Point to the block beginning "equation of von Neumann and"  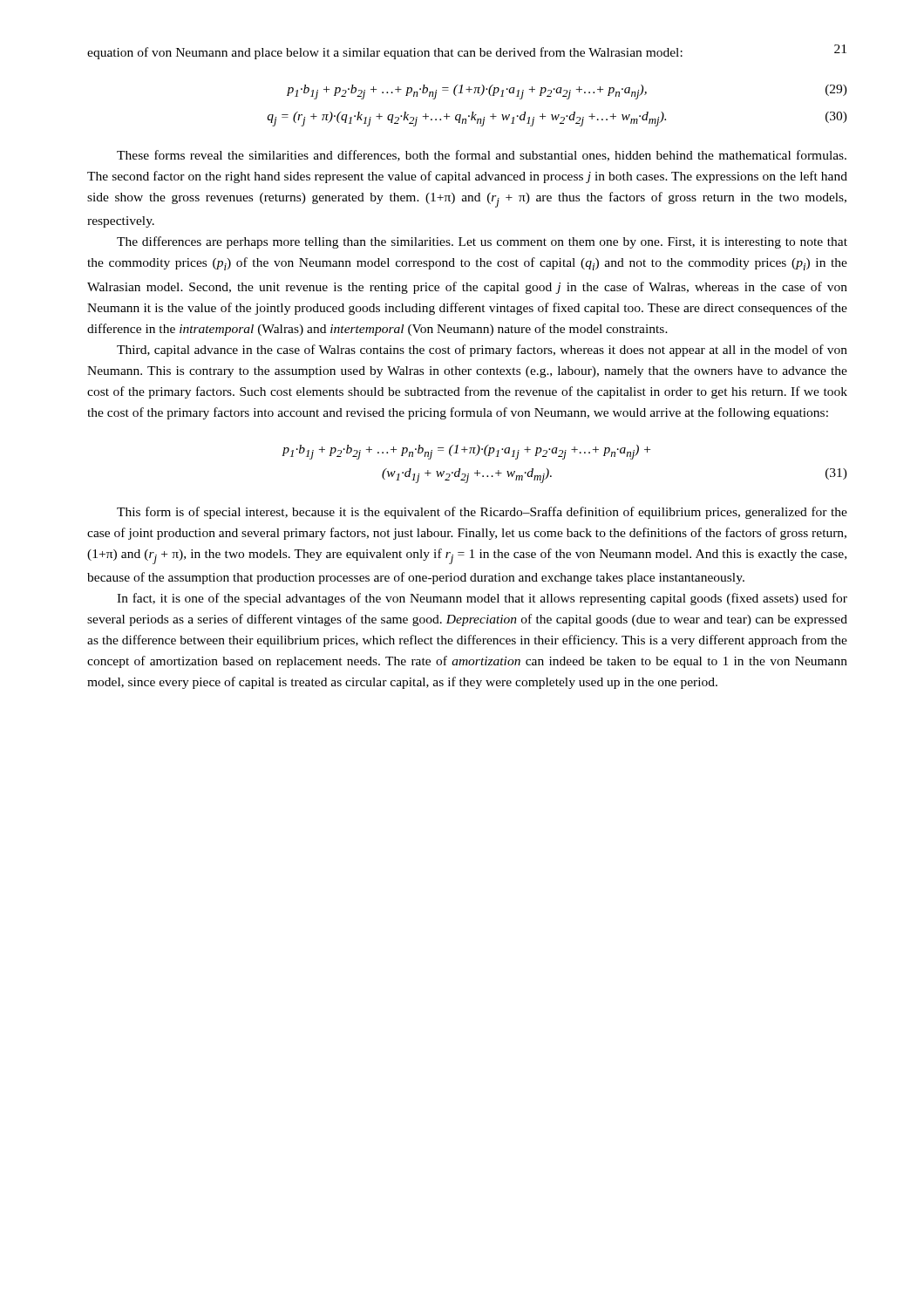pyautogui.click(x=467, y=52)
